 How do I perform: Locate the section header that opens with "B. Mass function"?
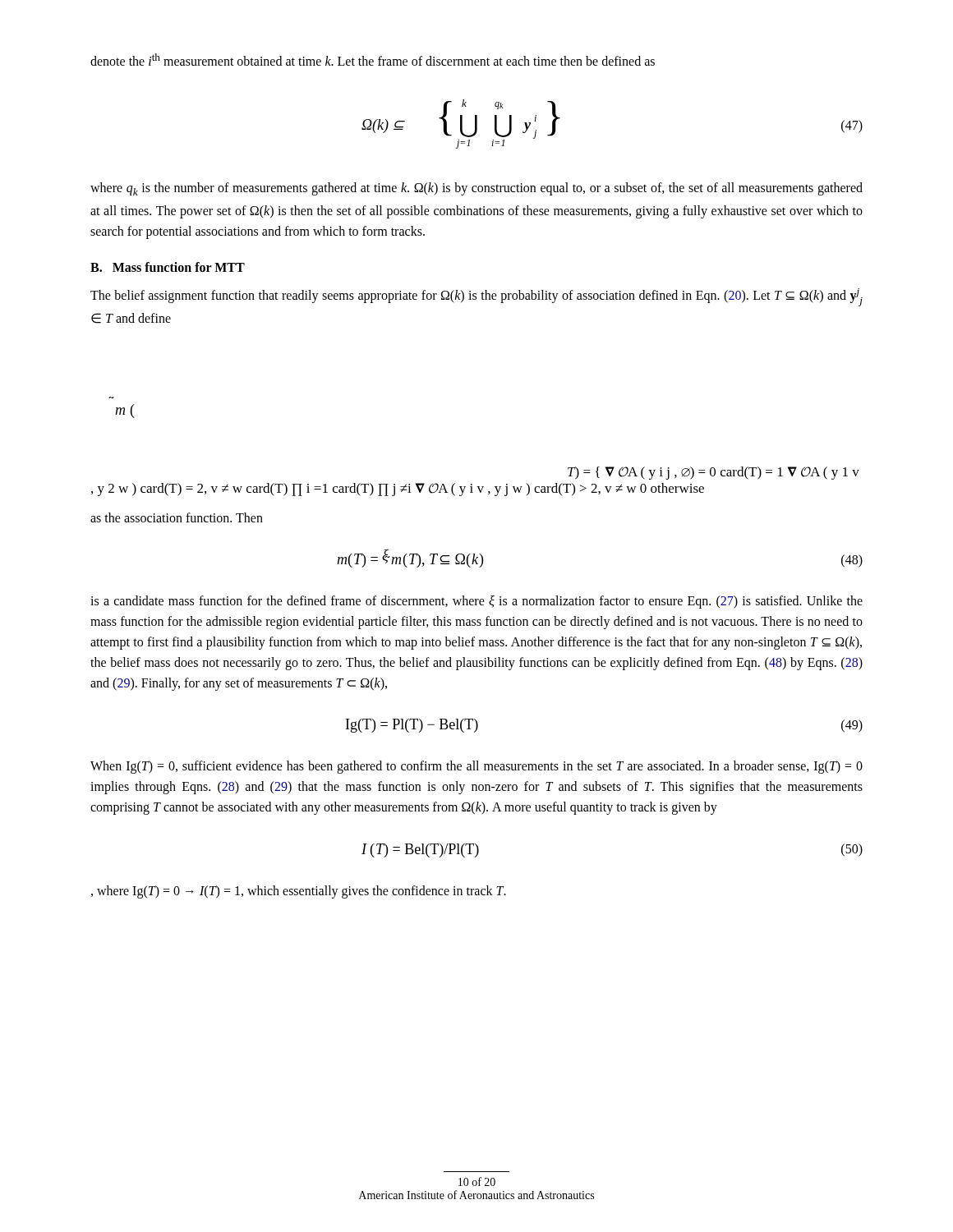167,267
